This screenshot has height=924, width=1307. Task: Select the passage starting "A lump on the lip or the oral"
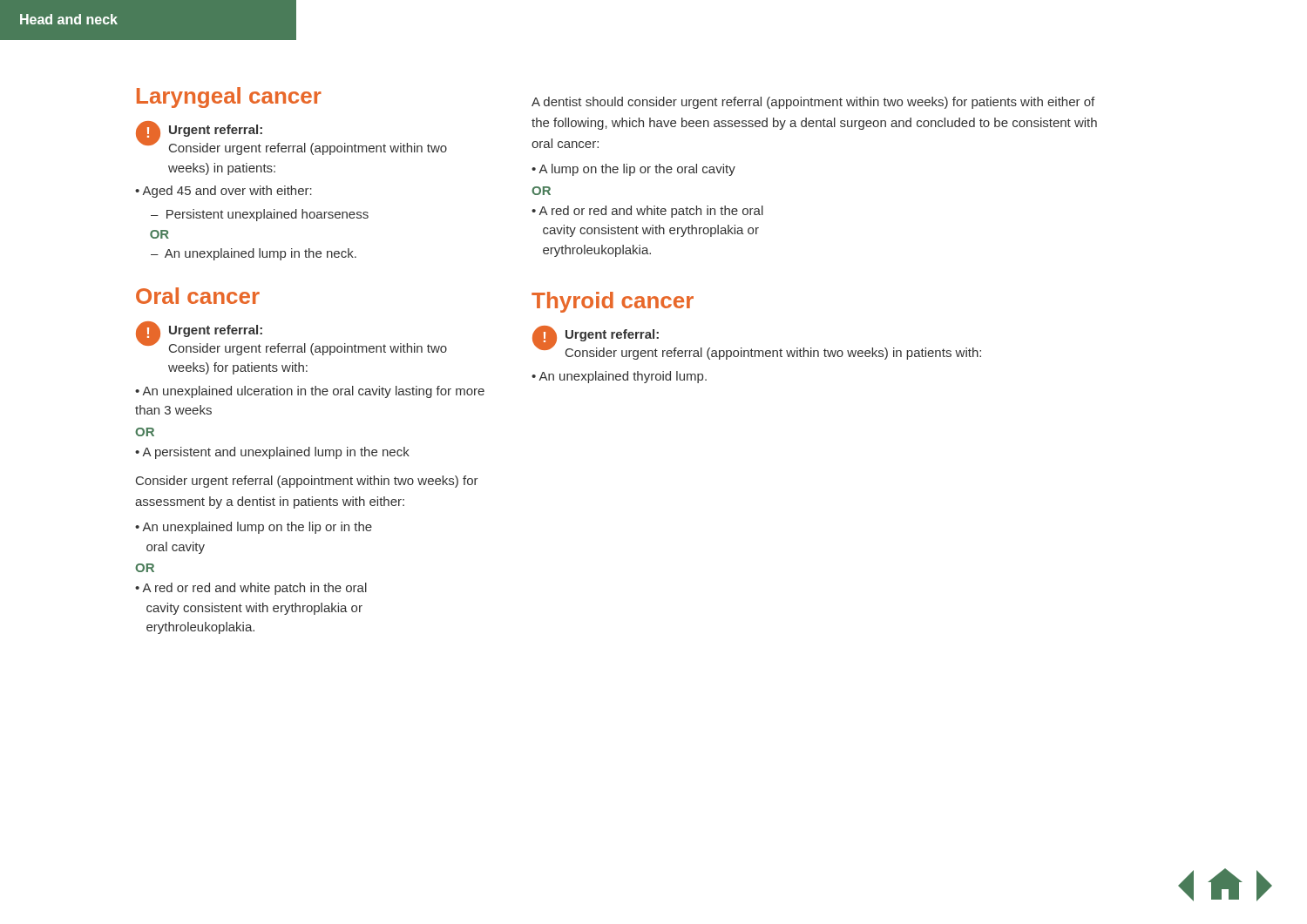coord(633,170)
